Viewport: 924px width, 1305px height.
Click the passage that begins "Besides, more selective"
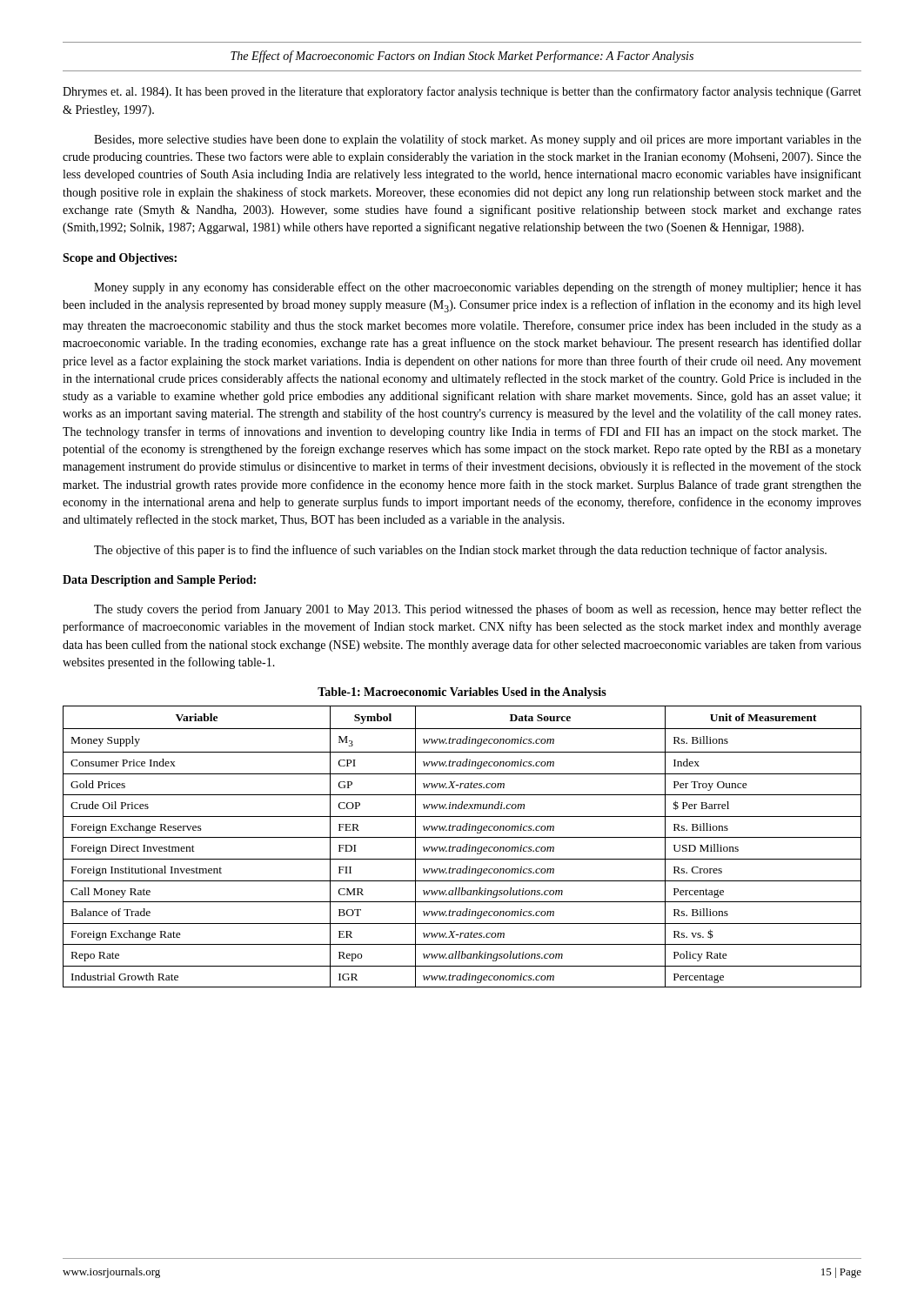tap(462, 184)
